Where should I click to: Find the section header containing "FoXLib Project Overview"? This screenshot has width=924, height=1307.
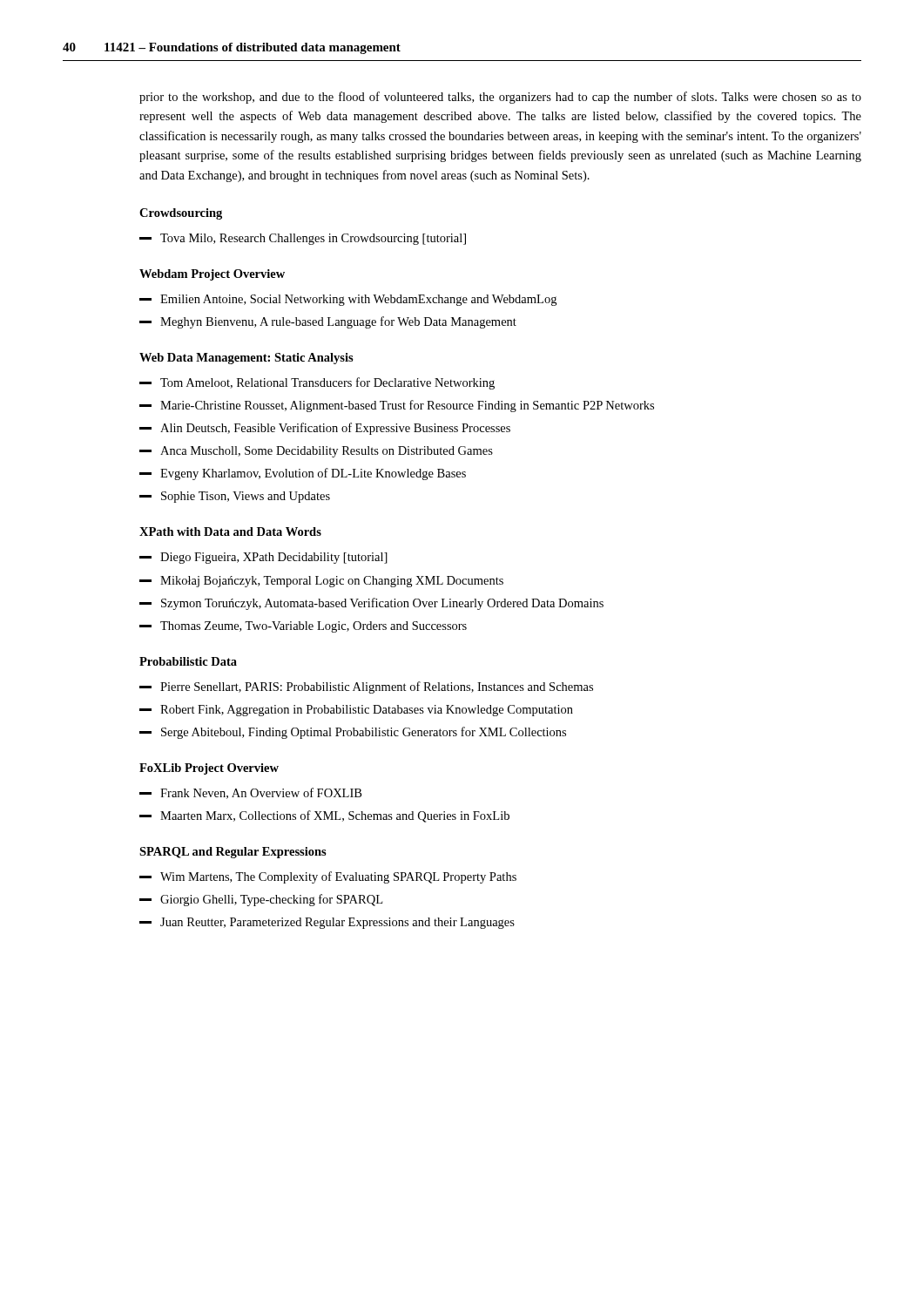[x=209, y=767]
